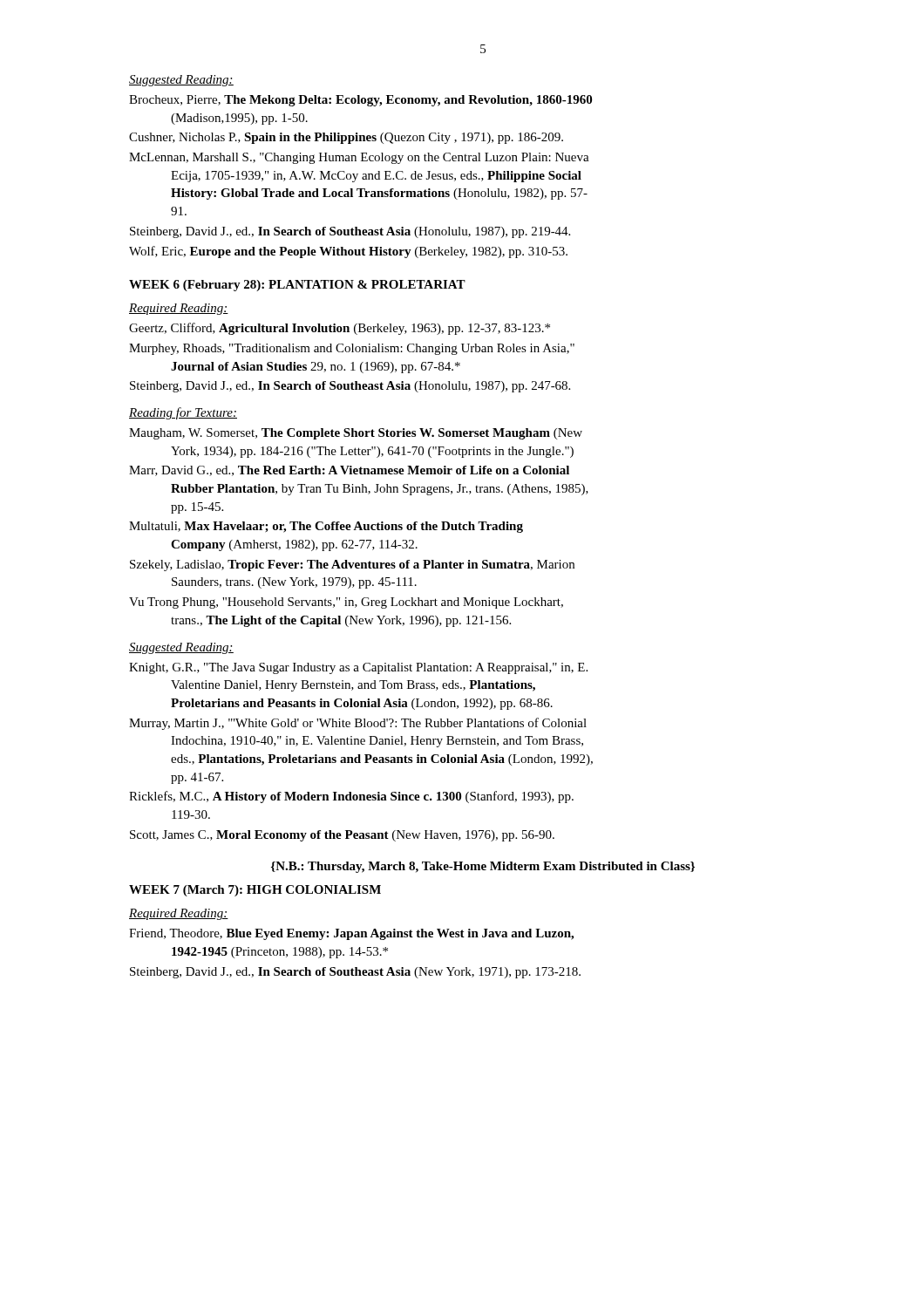Click the passage that begins "Knight, G.R., "The"
Image resolution: width=924 pixels, height=1308 pixels.
[483, 686]
